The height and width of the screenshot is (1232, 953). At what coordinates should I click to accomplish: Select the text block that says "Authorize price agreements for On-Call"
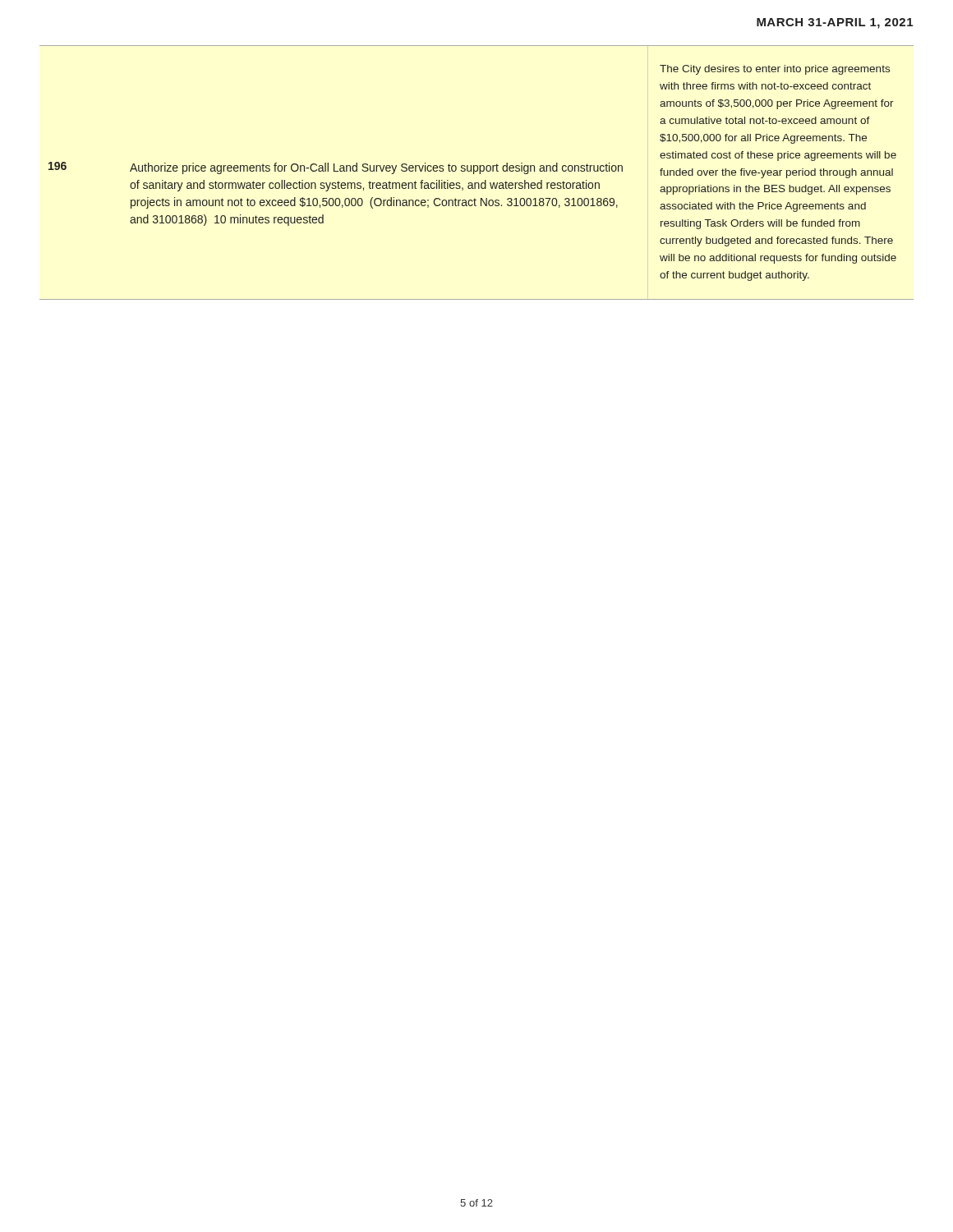(381, 194)
